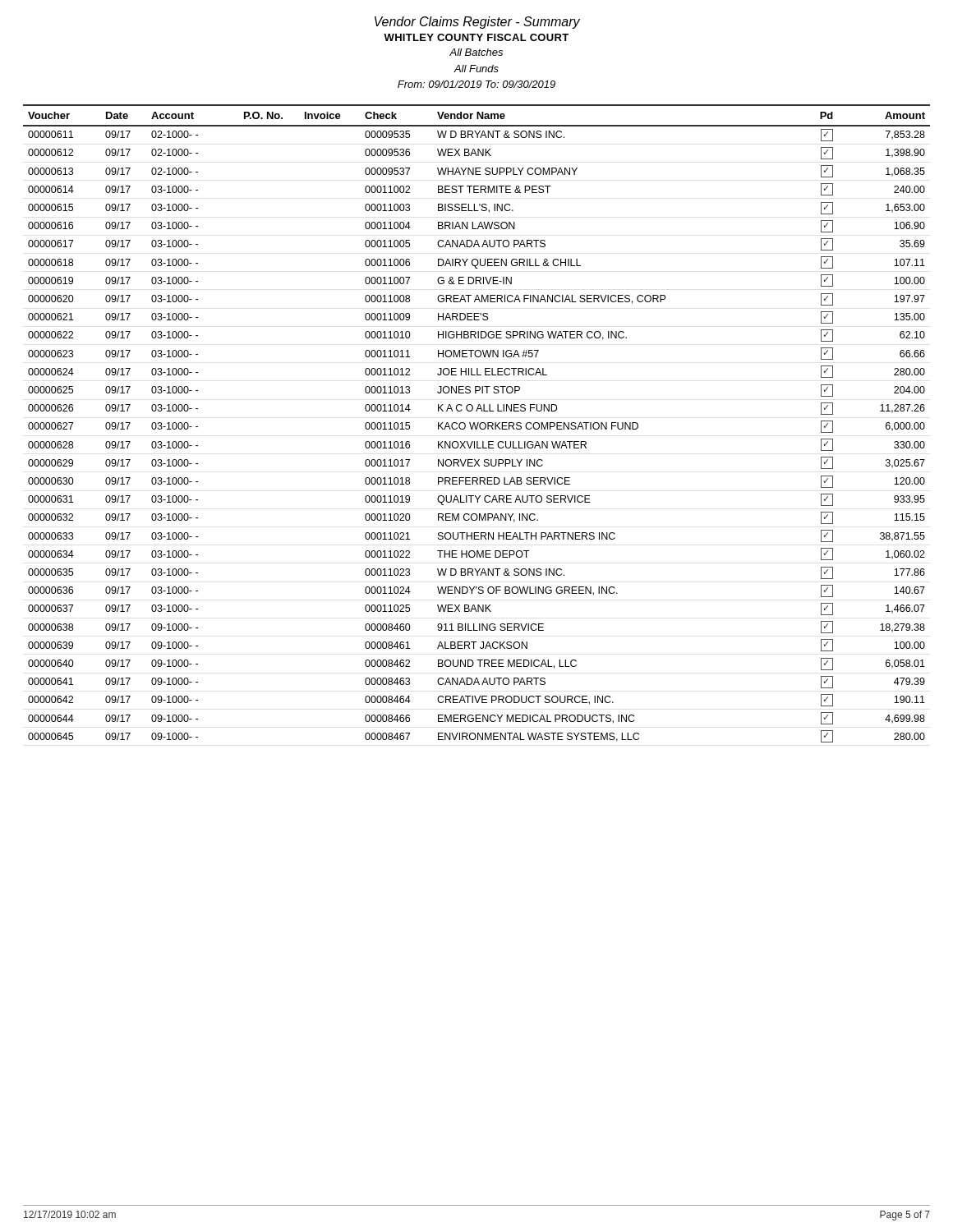Where does it say "Vendor Claims Register - Summary"?
Viewport: 953px width, 1232px height.
476,22
